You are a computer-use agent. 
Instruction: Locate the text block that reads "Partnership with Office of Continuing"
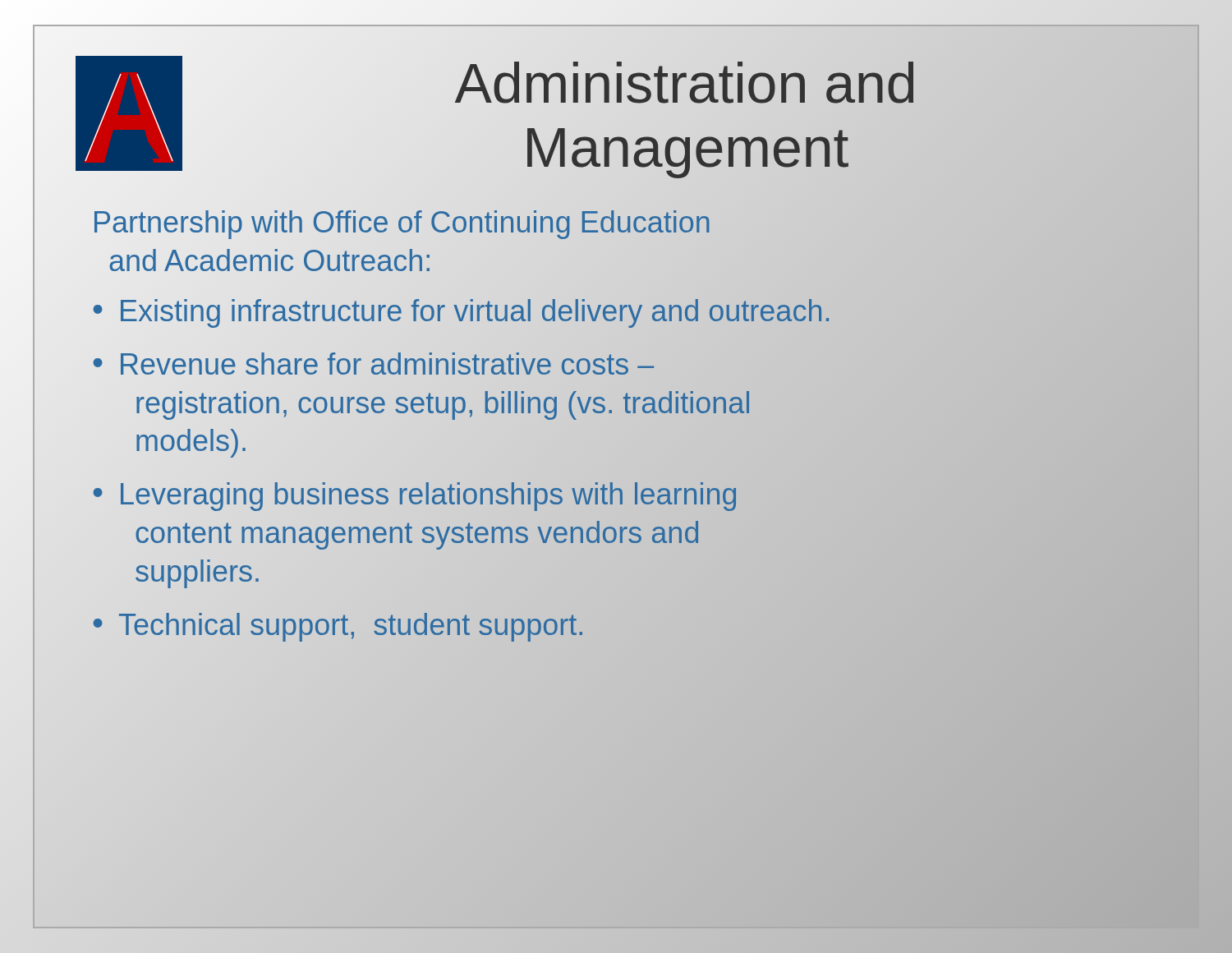coord(402,242)
